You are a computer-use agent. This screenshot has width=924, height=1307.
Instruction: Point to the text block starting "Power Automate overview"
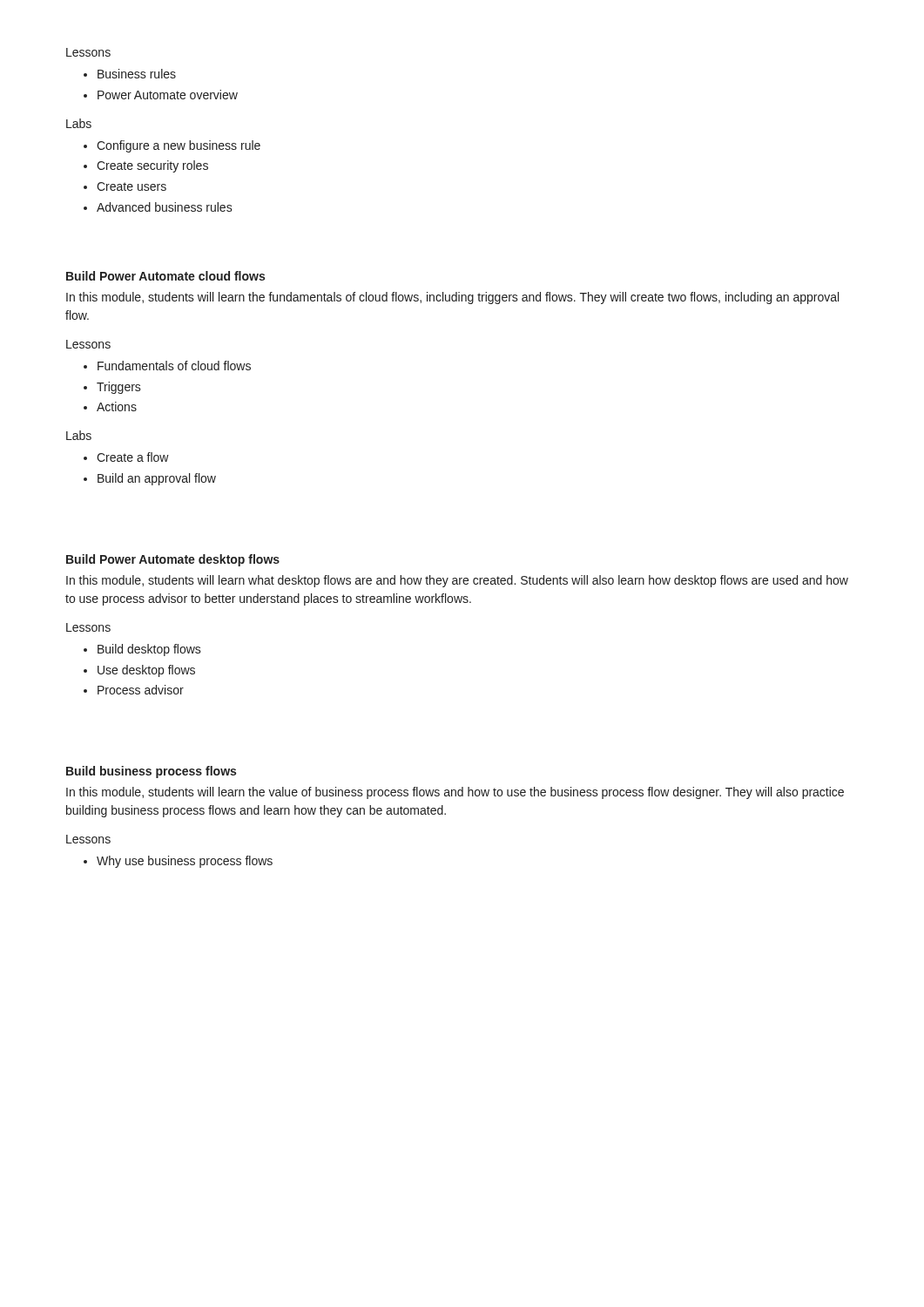(x=167, y=95)
